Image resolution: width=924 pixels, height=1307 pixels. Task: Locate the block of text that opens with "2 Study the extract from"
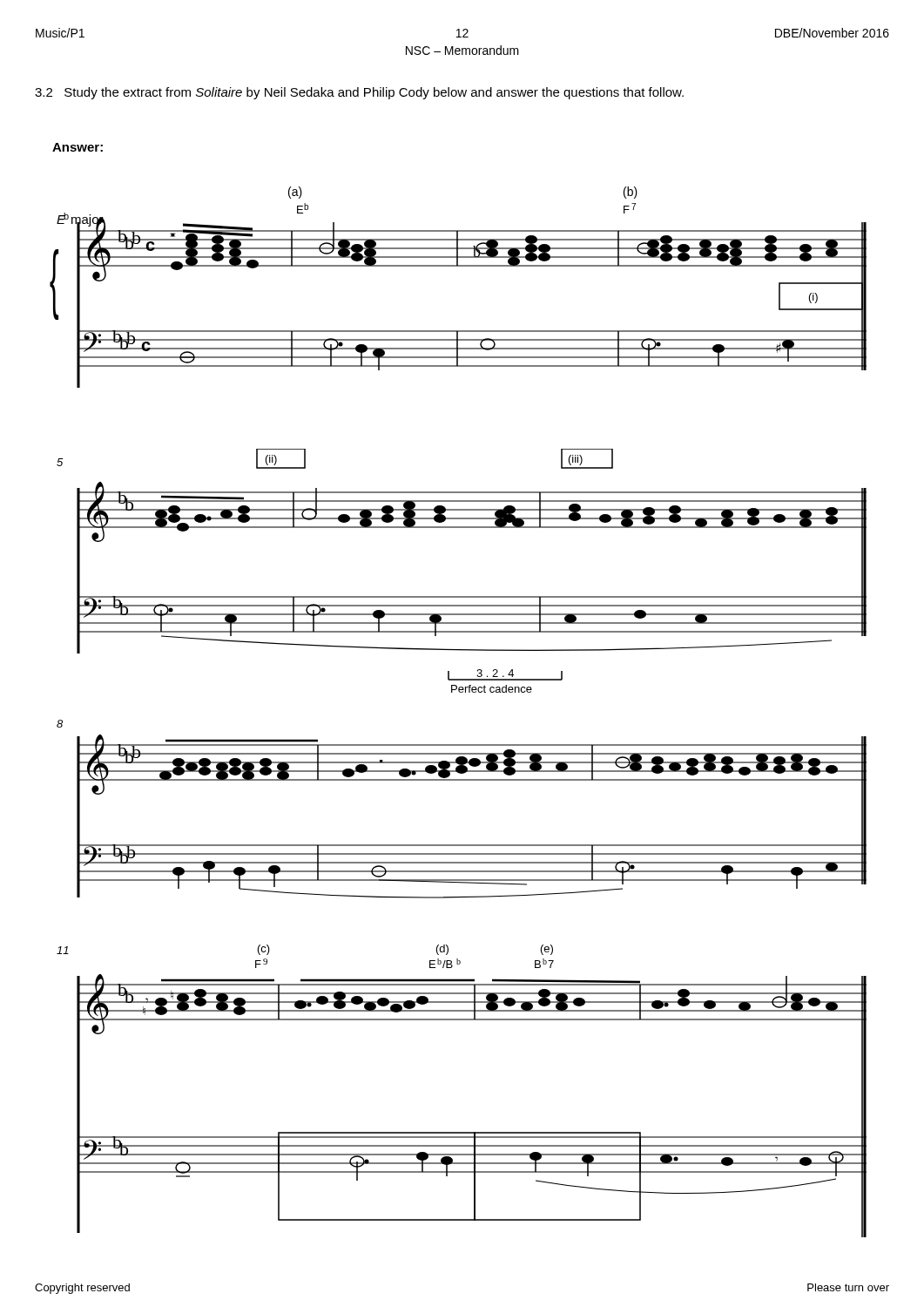[360, 92]
